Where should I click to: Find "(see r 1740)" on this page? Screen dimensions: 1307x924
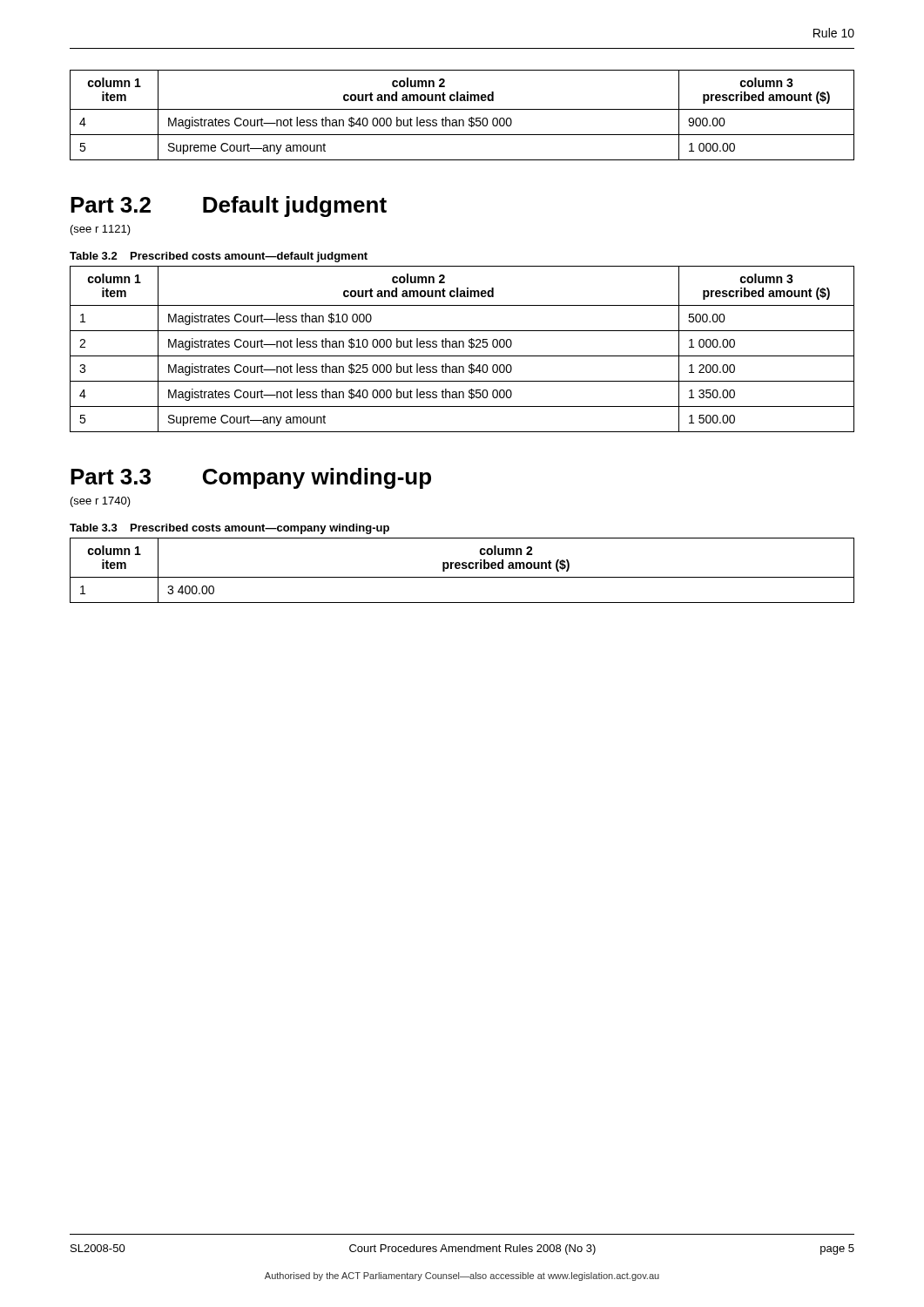(100, 501)
